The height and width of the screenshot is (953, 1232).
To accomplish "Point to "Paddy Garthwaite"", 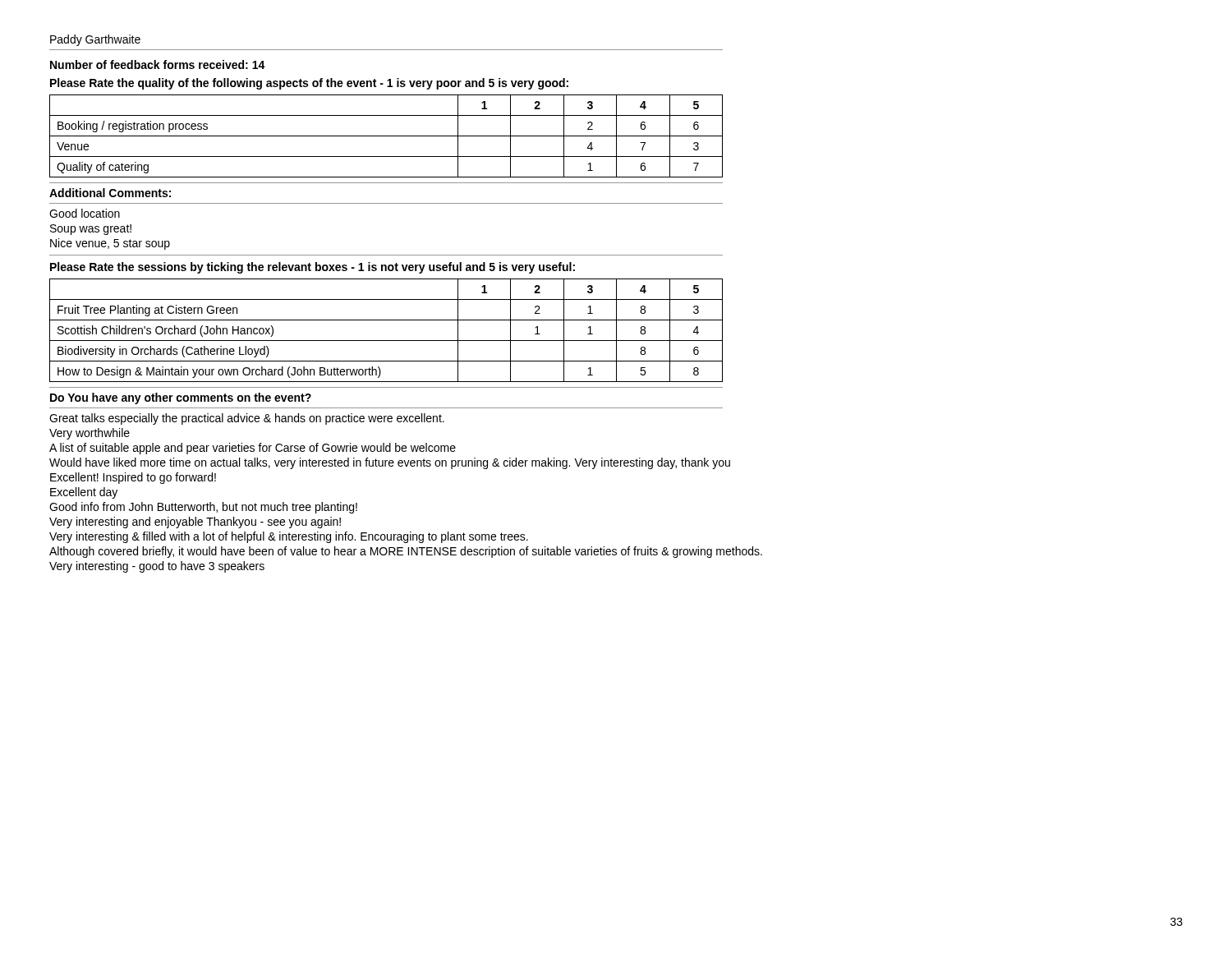I will tap(95, 39).
